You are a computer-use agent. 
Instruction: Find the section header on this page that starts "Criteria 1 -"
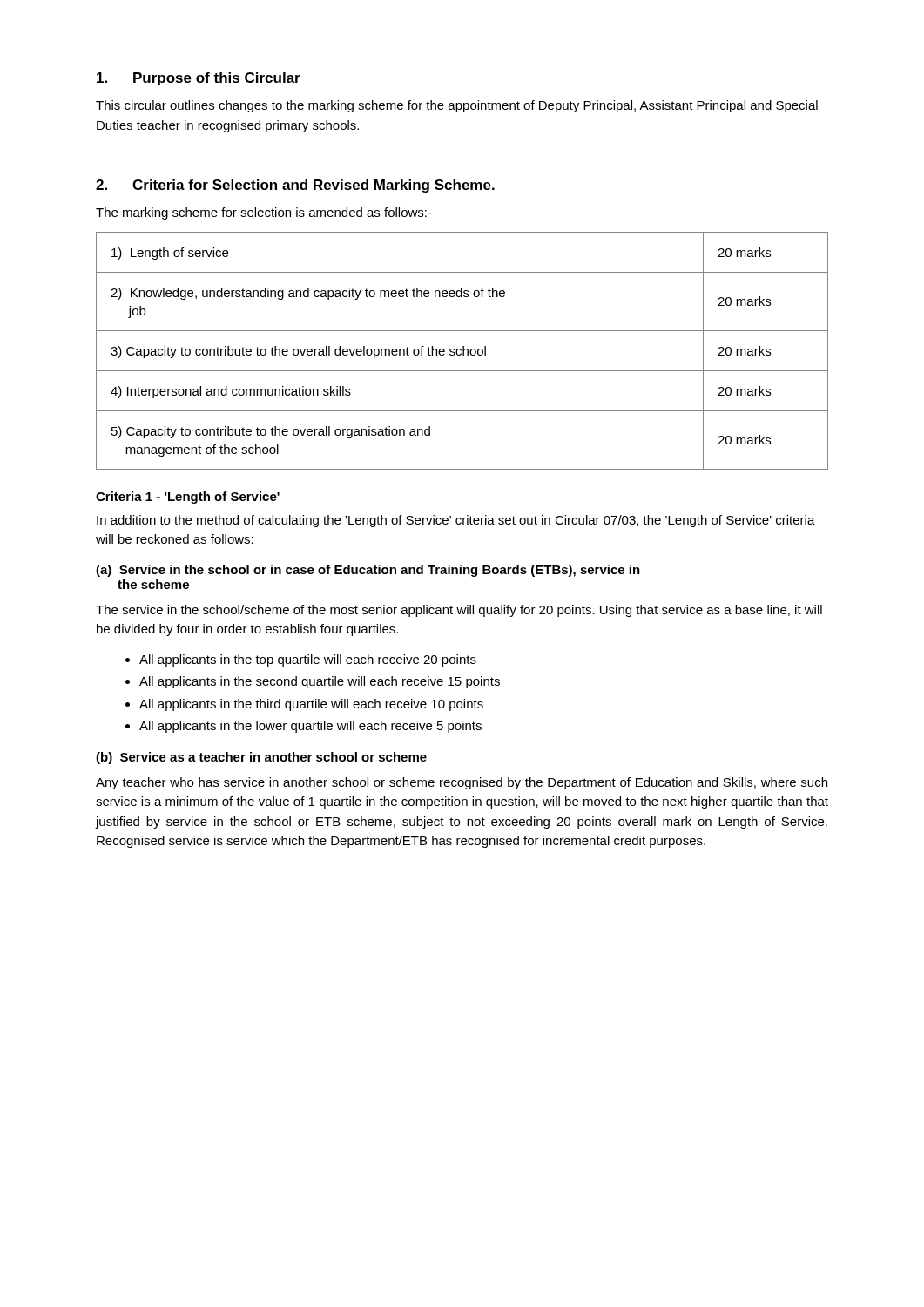click(x=188, y=496)
